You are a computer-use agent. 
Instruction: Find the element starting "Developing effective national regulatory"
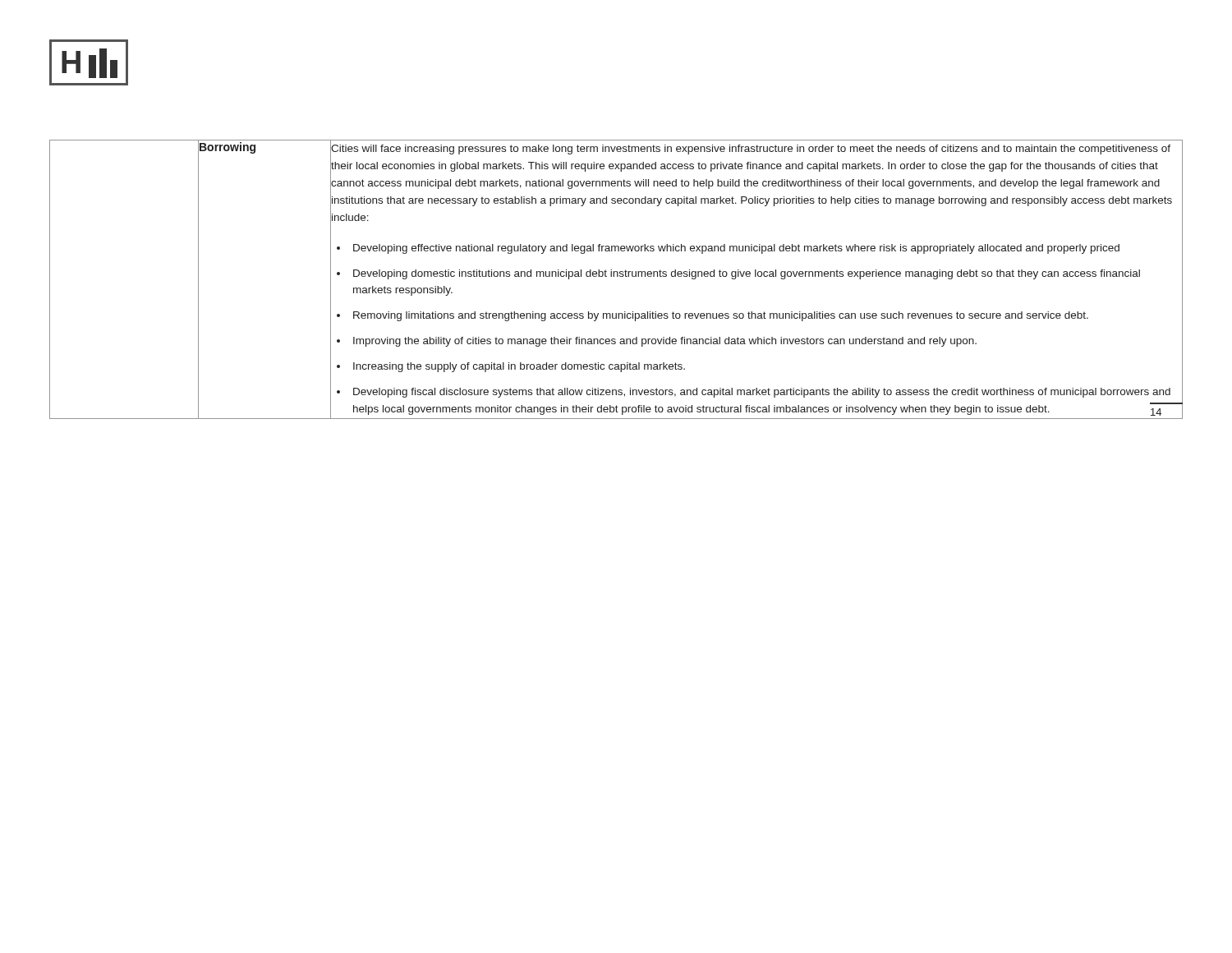(x=736, y=247)
